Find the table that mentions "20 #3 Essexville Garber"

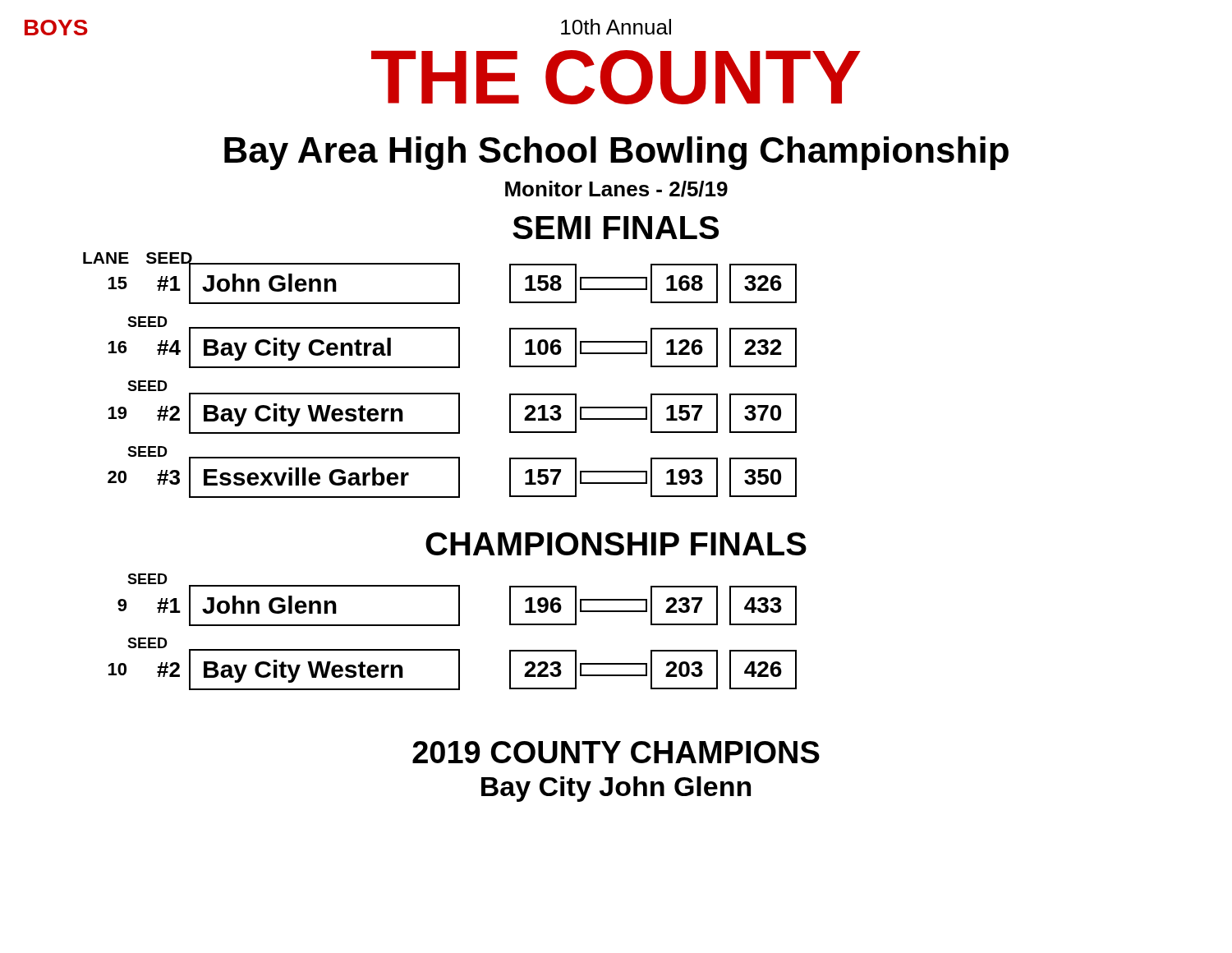click(632, 477)
